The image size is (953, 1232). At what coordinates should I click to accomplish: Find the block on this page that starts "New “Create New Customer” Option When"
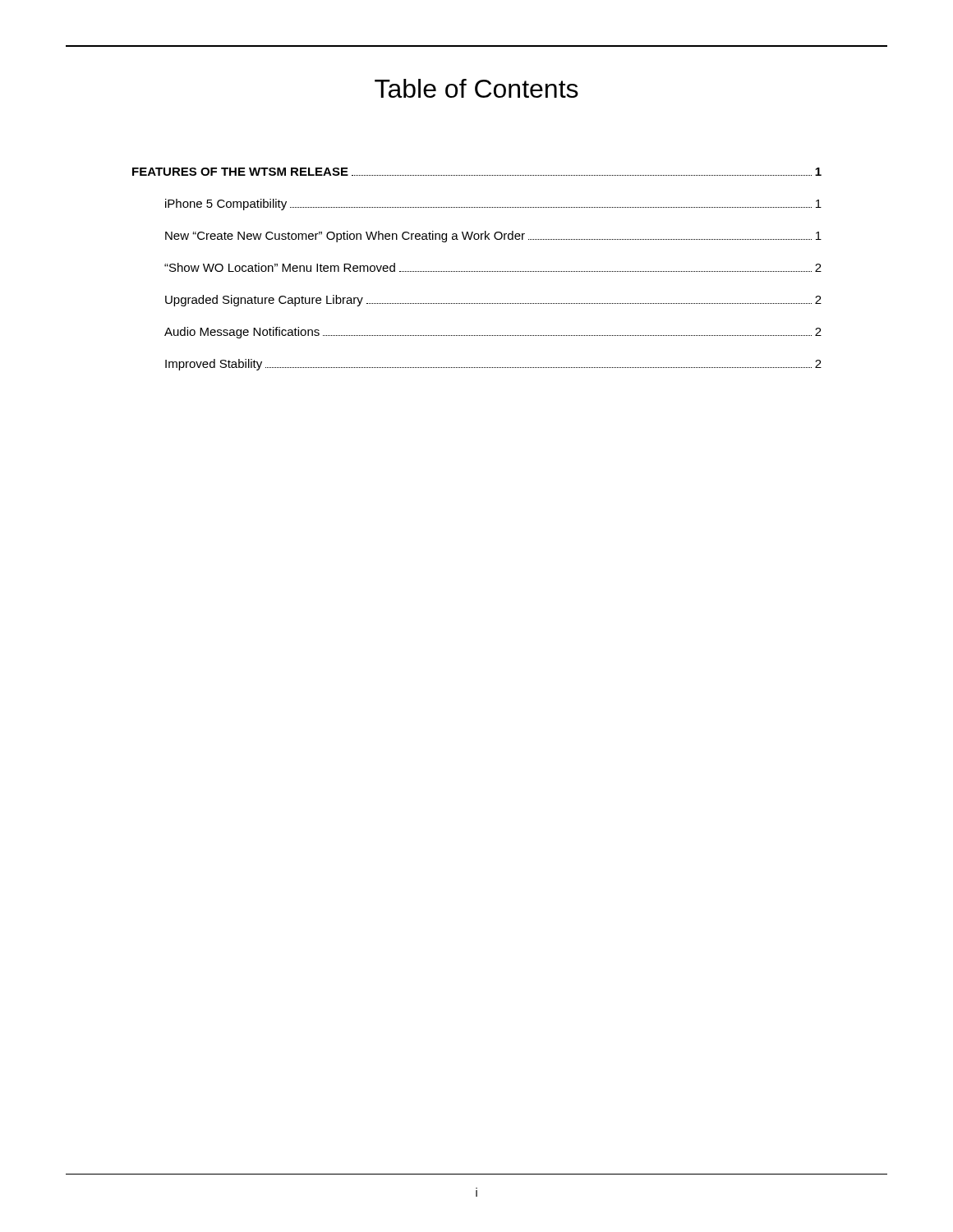point(493,235)
